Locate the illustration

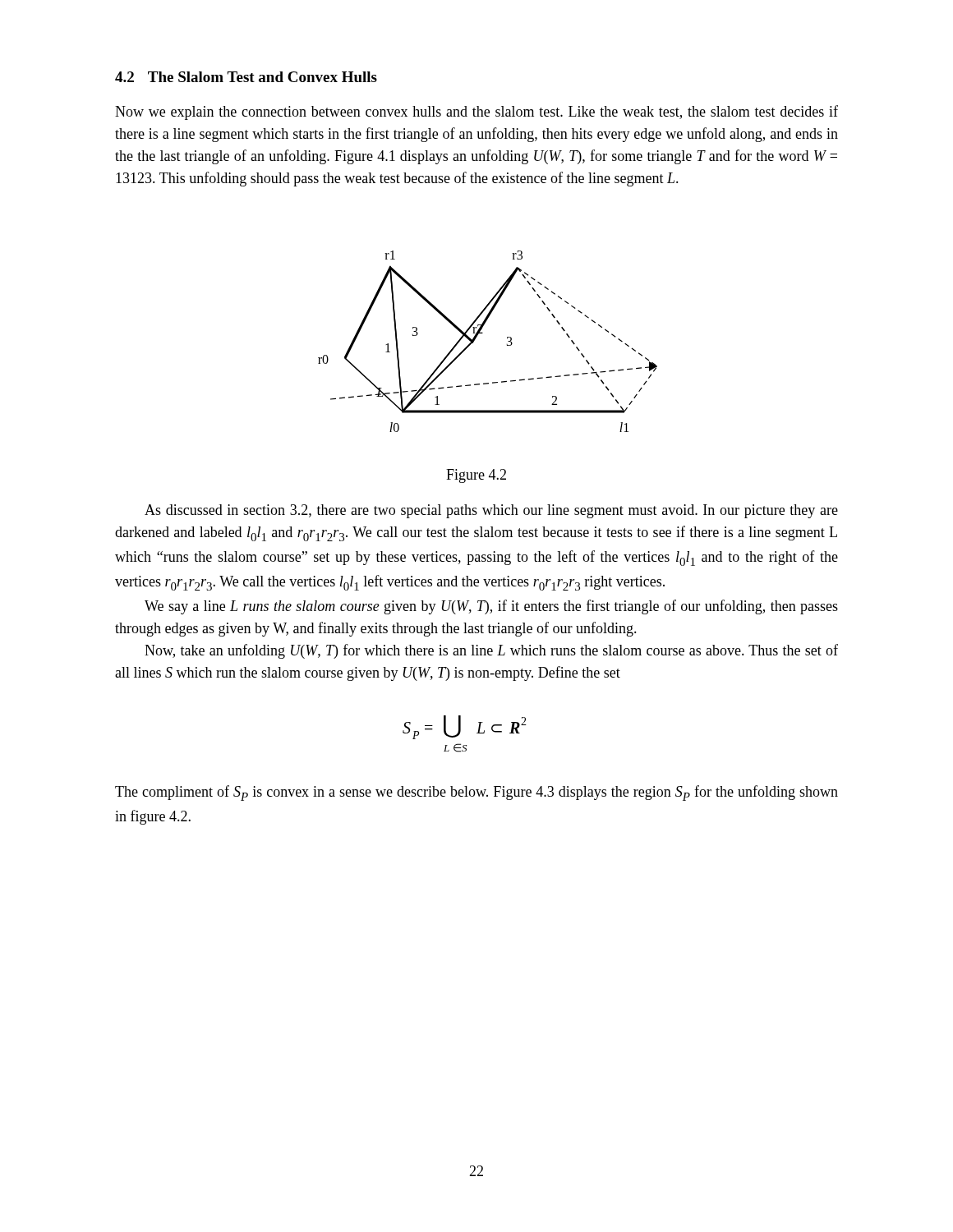click(x=476, y=336)
